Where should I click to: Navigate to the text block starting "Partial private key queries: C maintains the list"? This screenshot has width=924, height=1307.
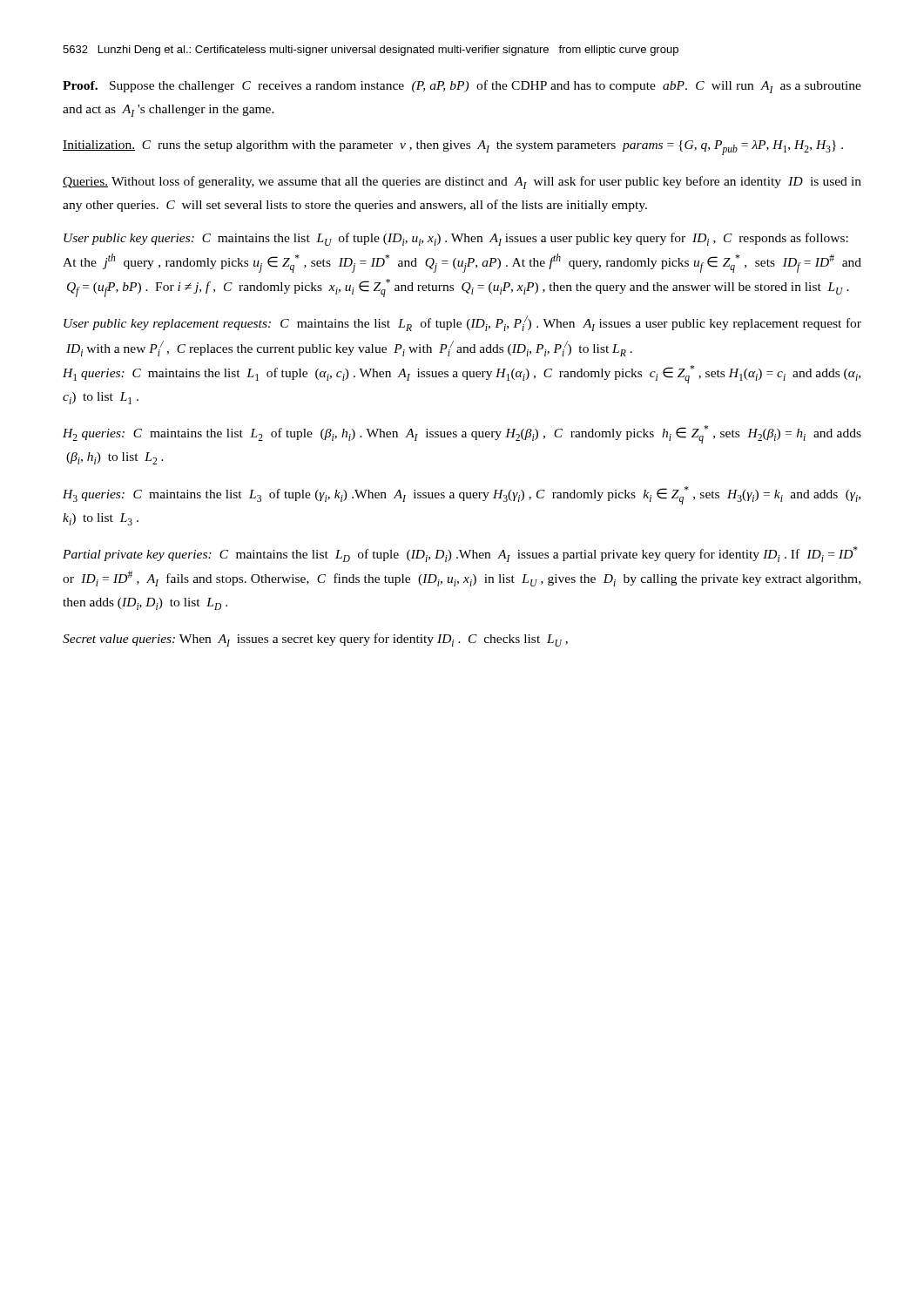[x=462, y=579]
